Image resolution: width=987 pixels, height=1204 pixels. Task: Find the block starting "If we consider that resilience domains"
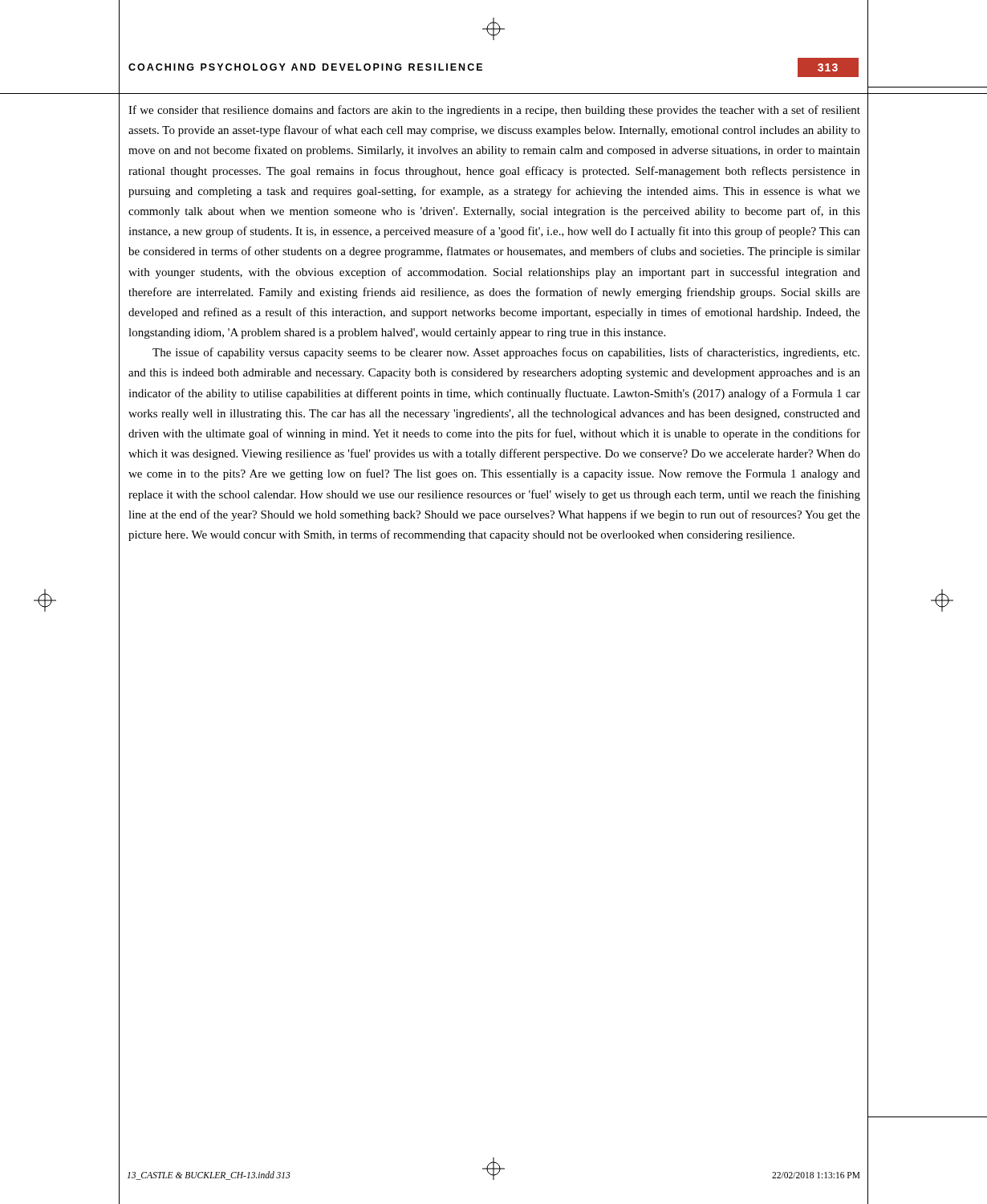tap(494, 323)
